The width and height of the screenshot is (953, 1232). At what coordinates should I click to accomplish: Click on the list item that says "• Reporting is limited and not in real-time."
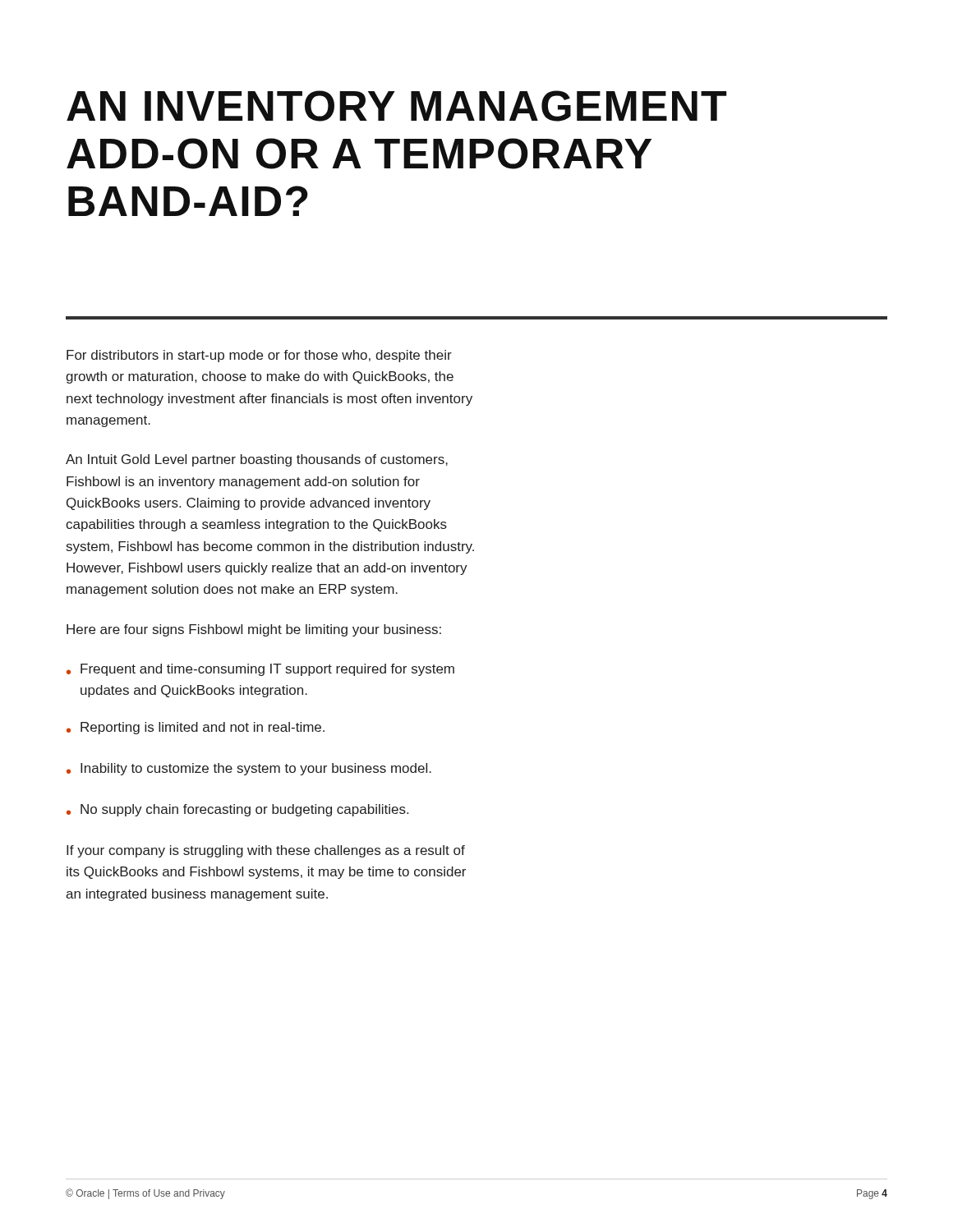(196, 730)
